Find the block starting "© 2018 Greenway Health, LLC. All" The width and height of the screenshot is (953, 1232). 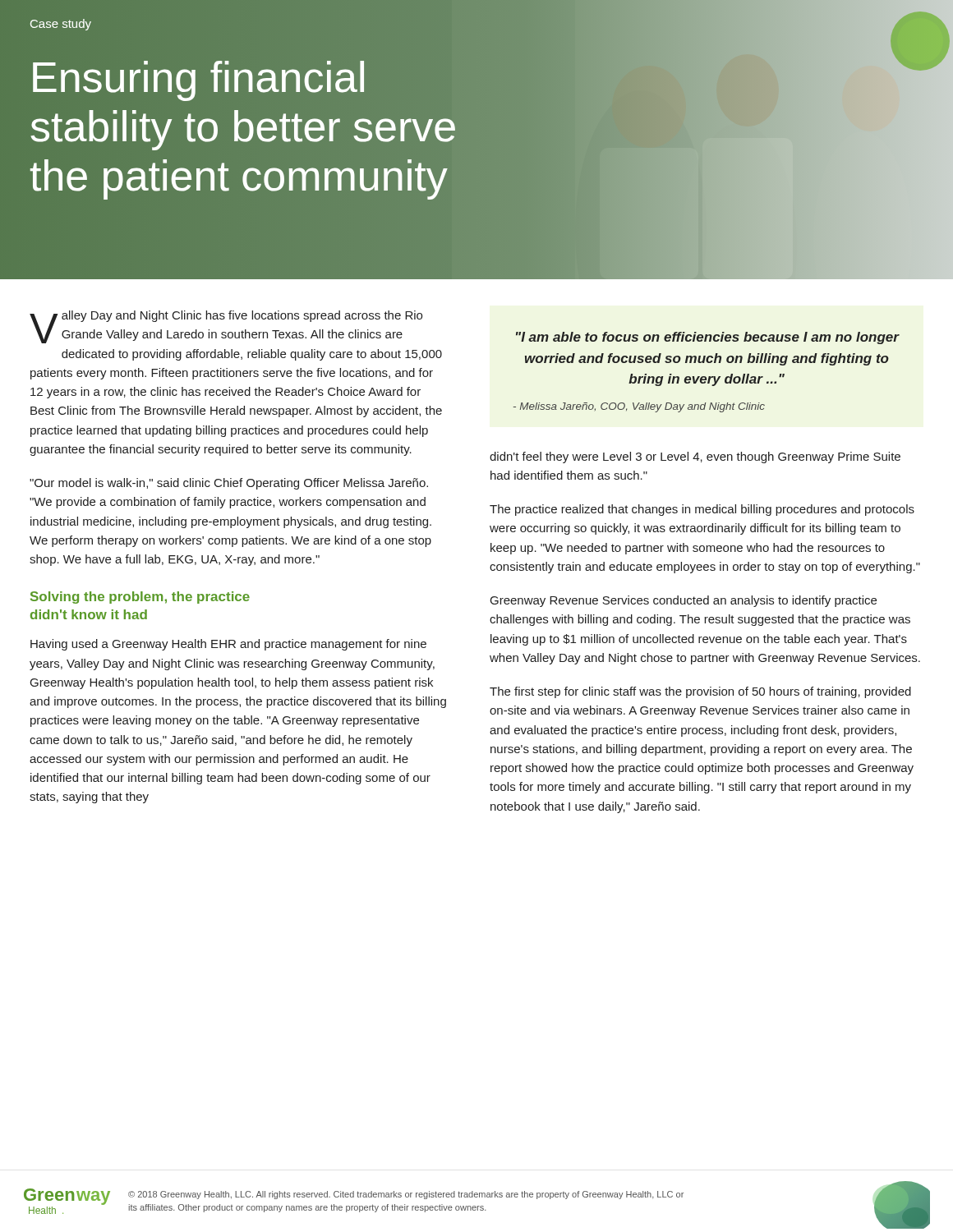(x=406, y=1201)
